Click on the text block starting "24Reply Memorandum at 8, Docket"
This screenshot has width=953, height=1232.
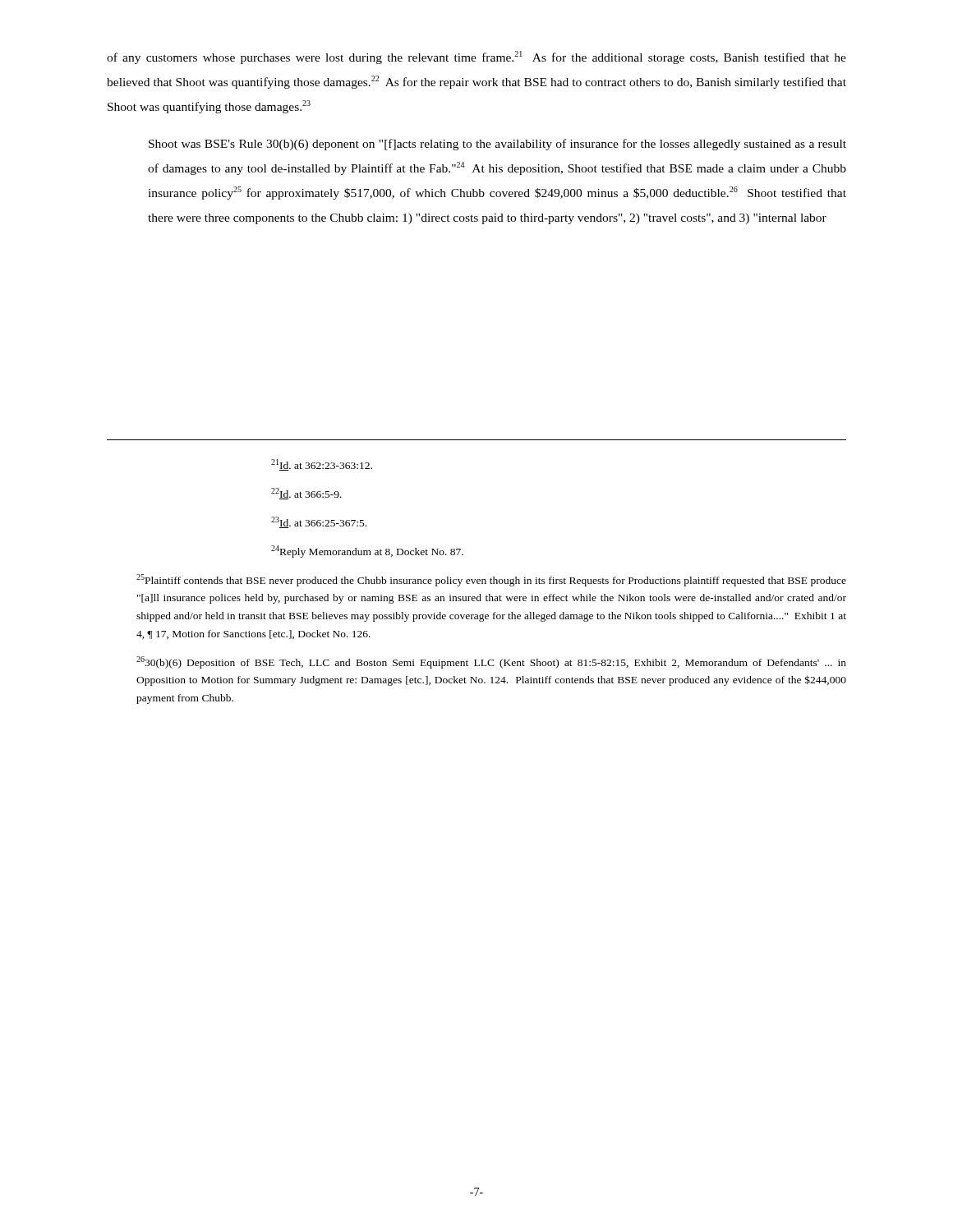pyautogui.click(x=367, y=552)
